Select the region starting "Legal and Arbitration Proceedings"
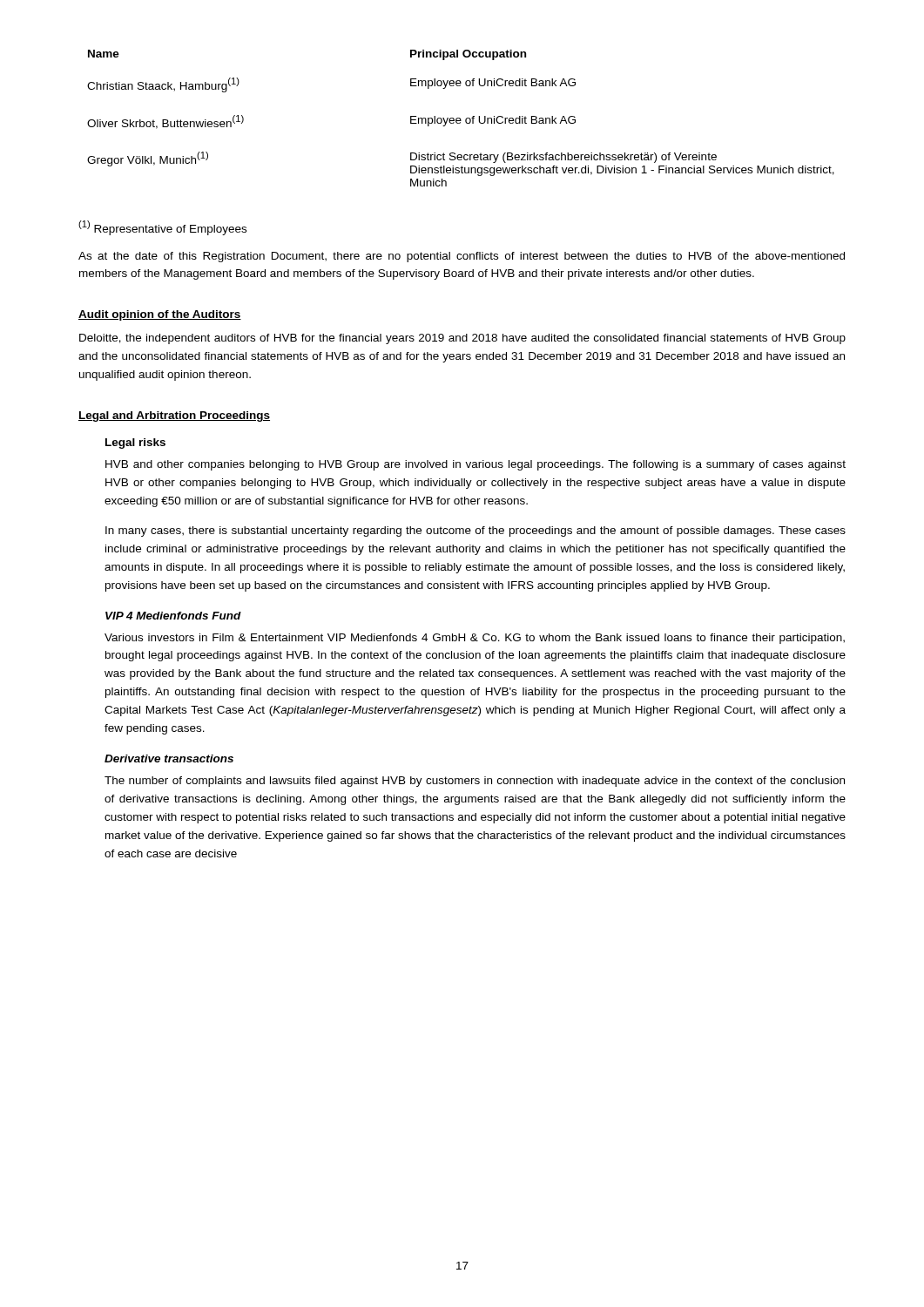Viewport: 924px width, 1307px height. pyautogui.click(x=174, y=415)
